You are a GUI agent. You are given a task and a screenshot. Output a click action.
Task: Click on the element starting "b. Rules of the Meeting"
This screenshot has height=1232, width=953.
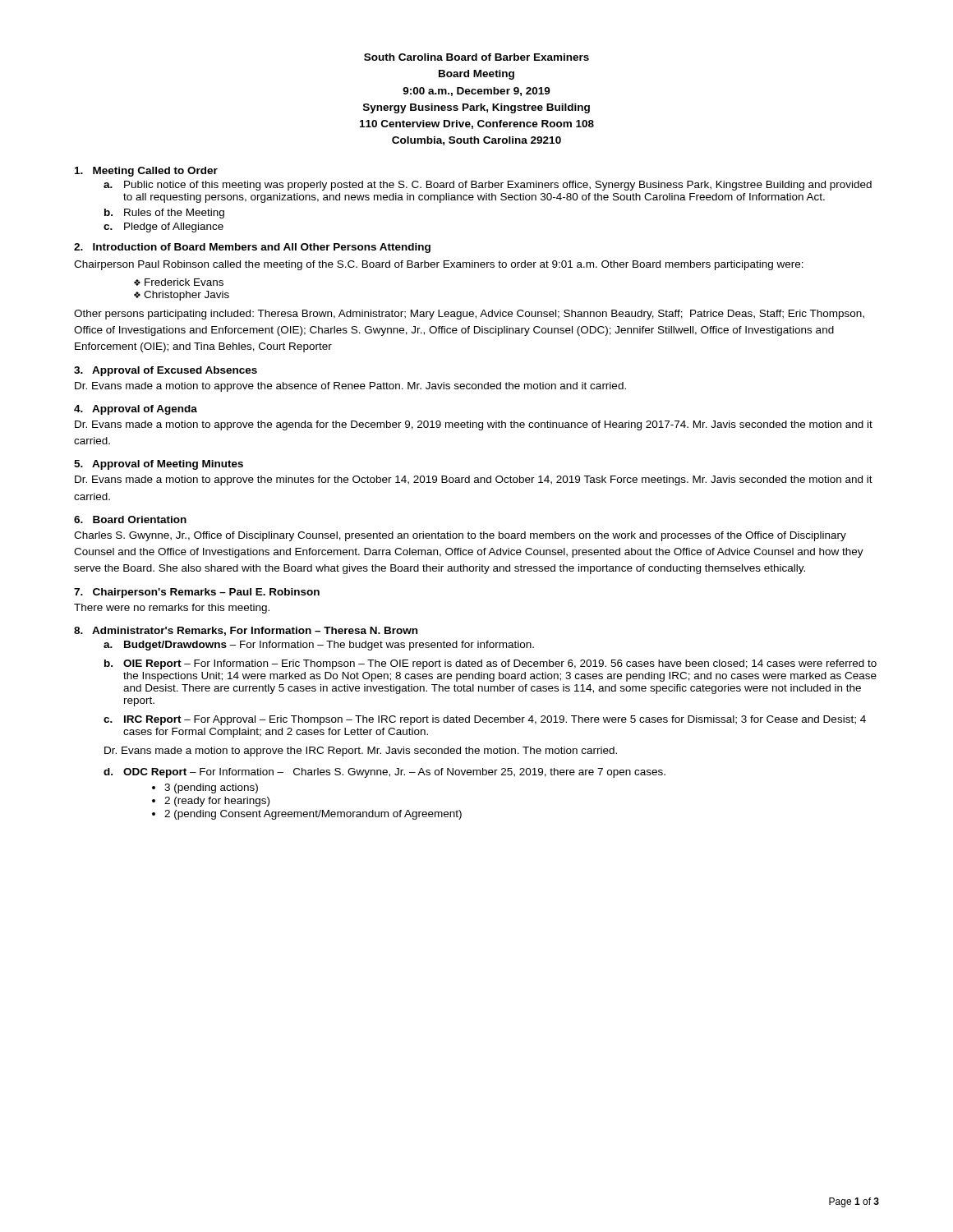click(164, 212)
